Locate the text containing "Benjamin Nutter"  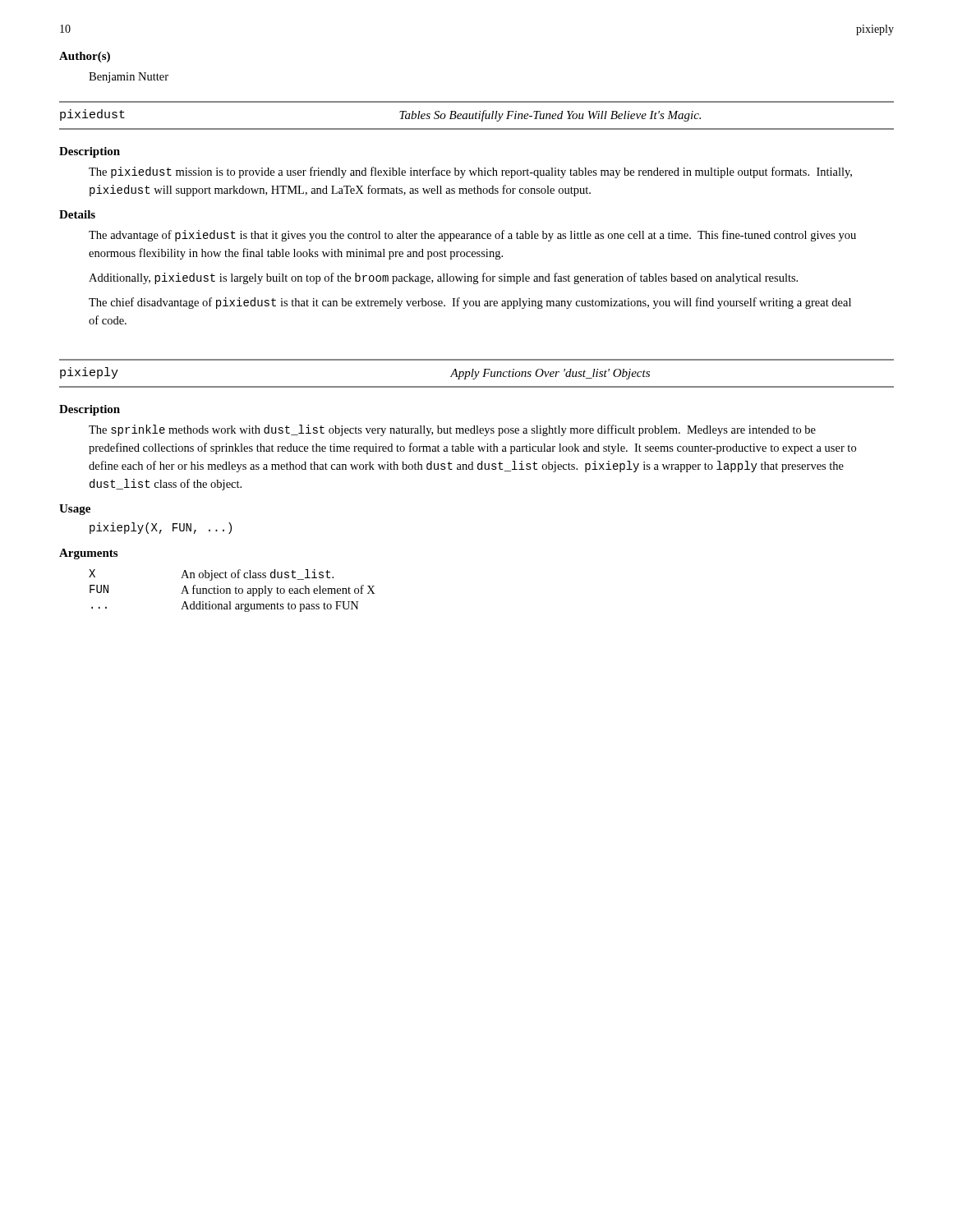click(x=129, y=76)
